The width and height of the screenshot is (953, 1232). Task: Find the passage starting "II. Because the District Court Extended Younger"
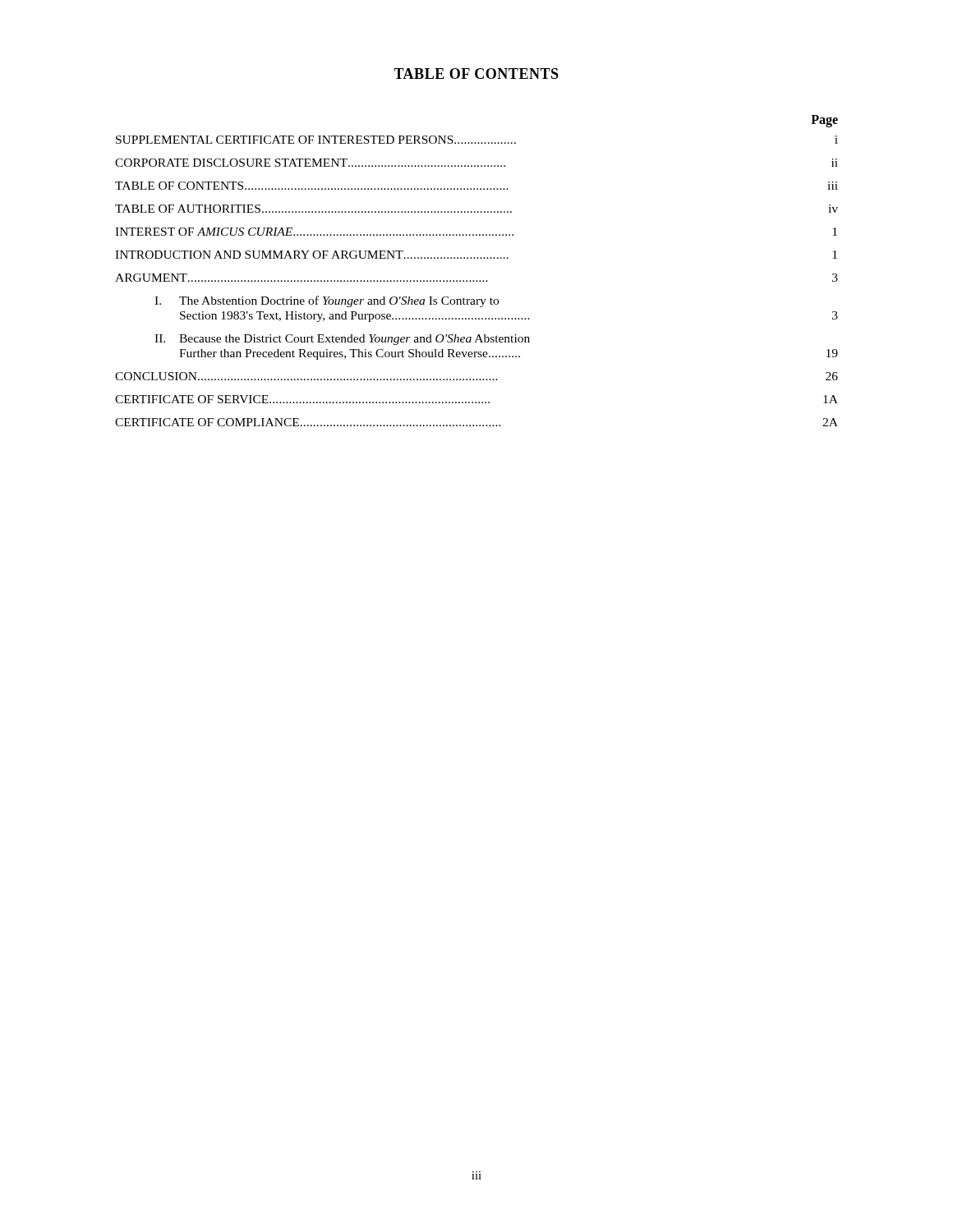point(496,346)
